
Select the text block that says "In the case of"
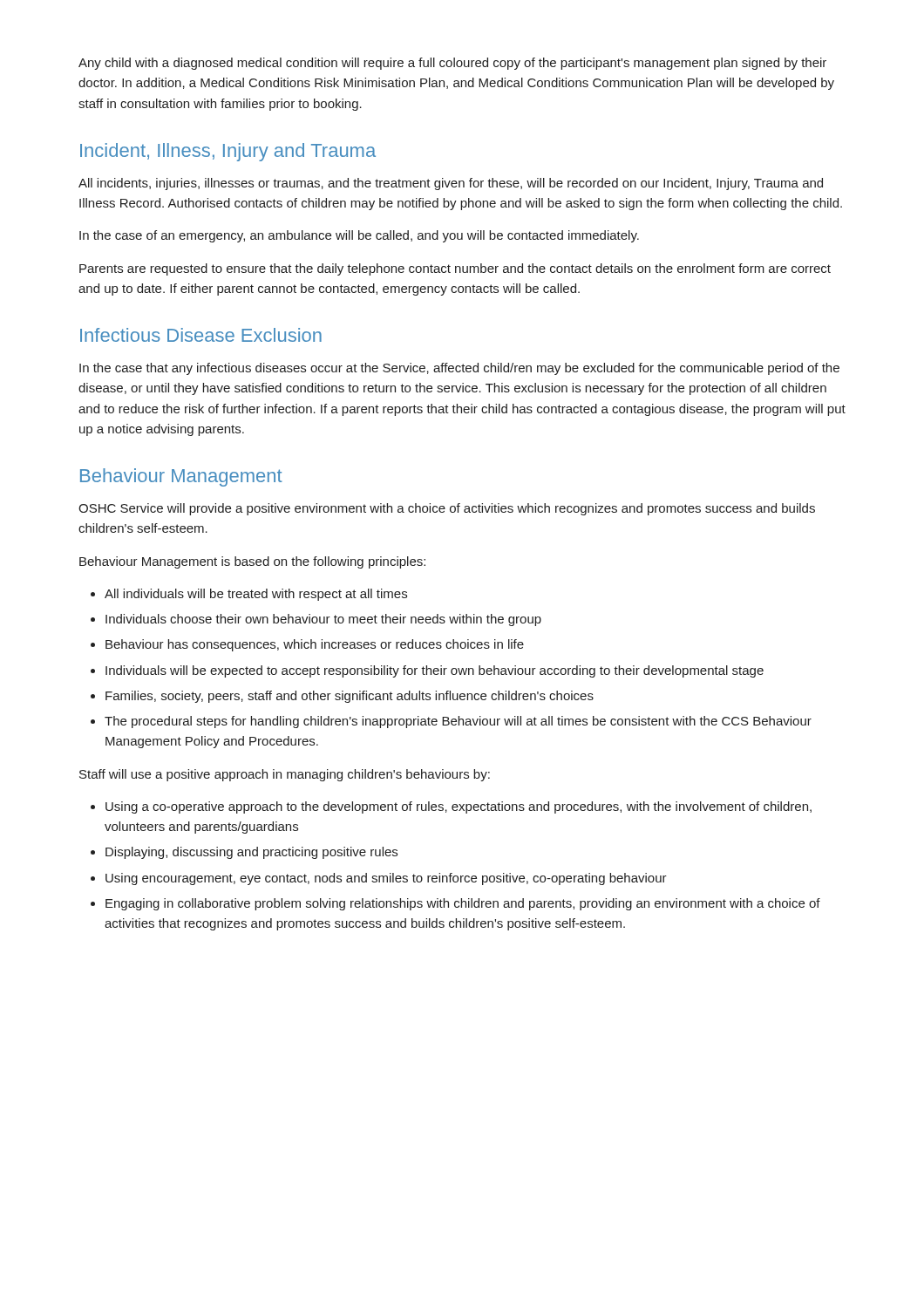click(359, 235)
